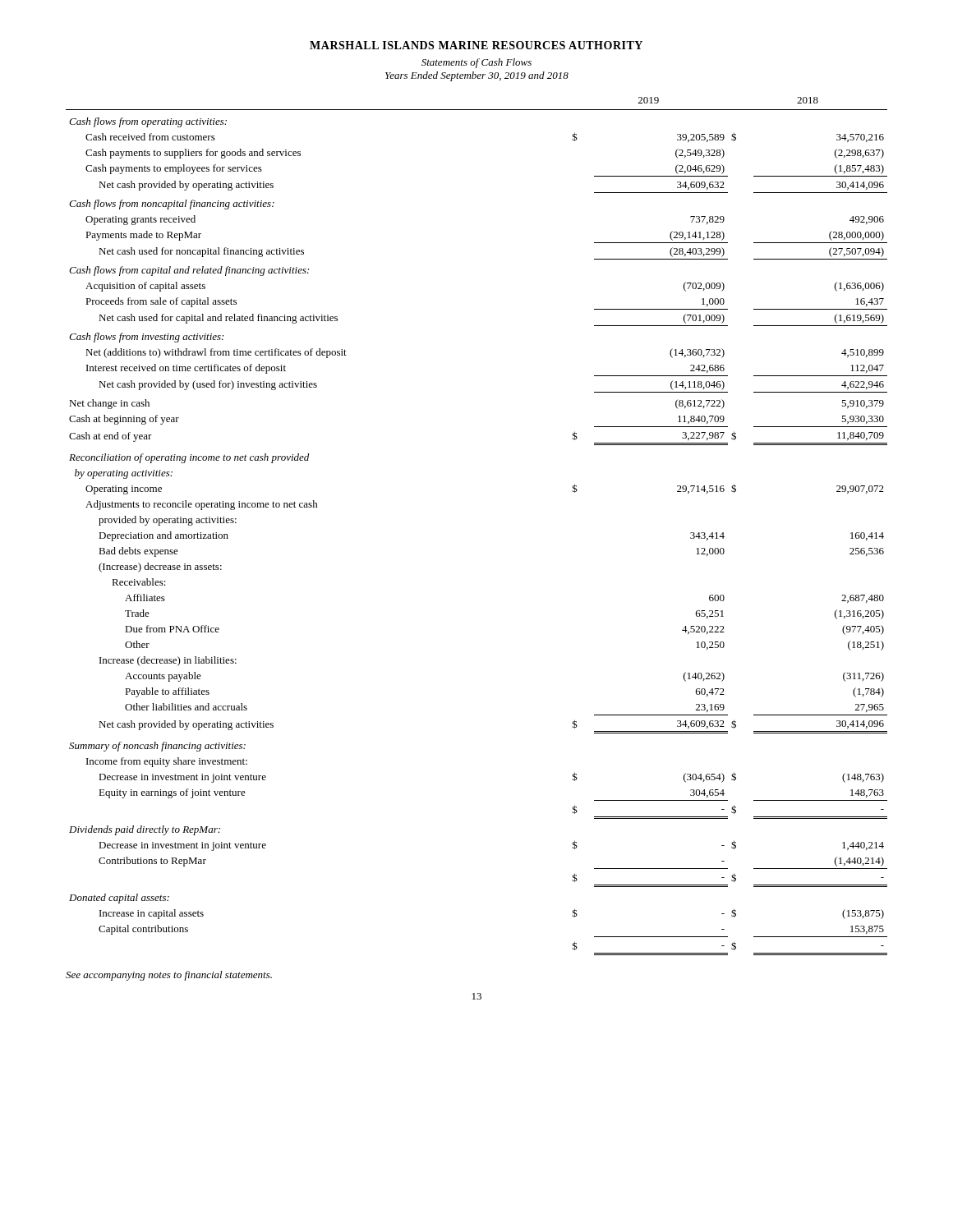Viewport: 953px width, 1232px height.
Task: Locate the table with the text "Net cash provided by (used"
Action: click(476, 524)
